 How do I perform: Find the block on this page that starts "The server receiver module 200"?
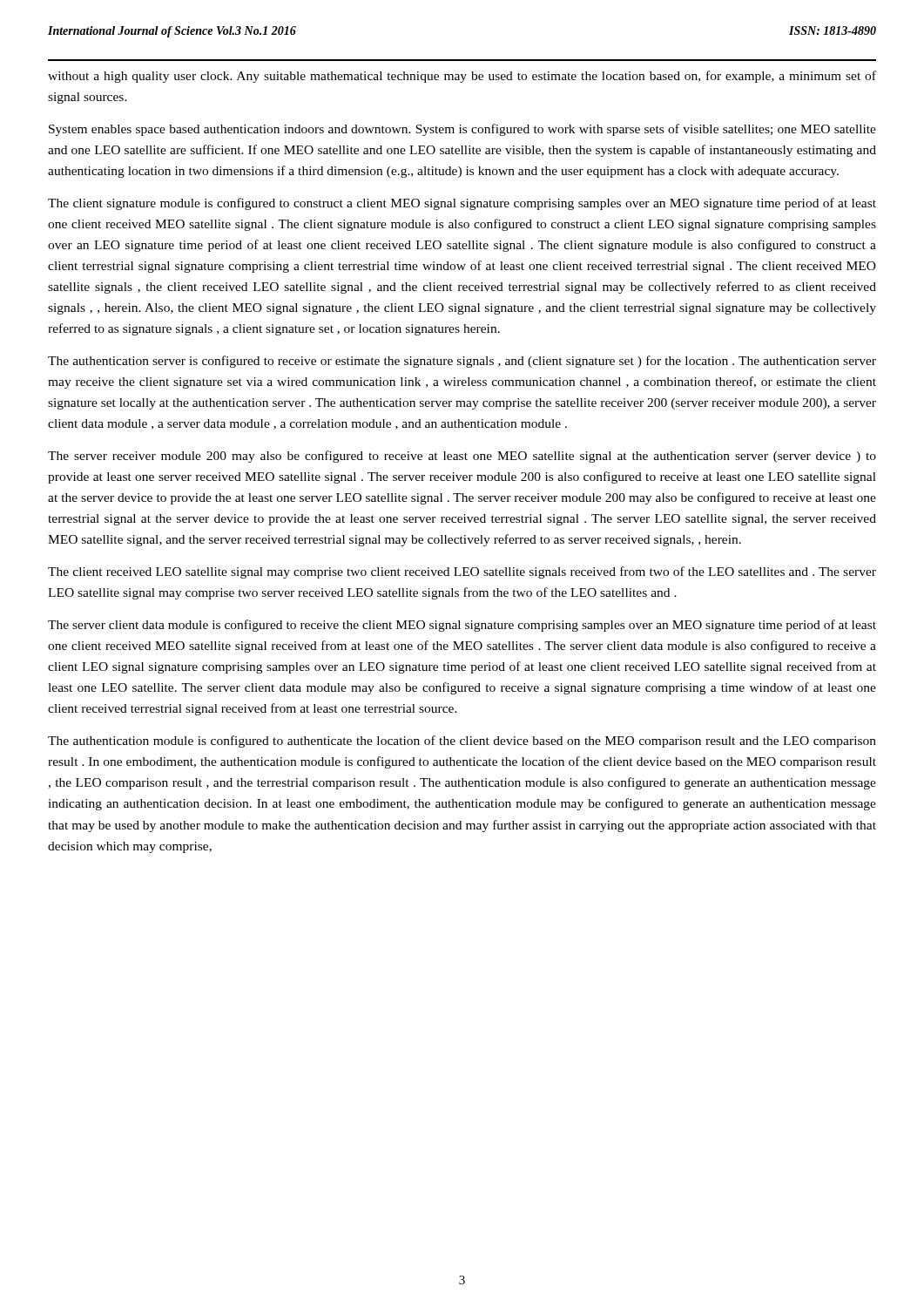pyautogui.click(x=462, y=497)
